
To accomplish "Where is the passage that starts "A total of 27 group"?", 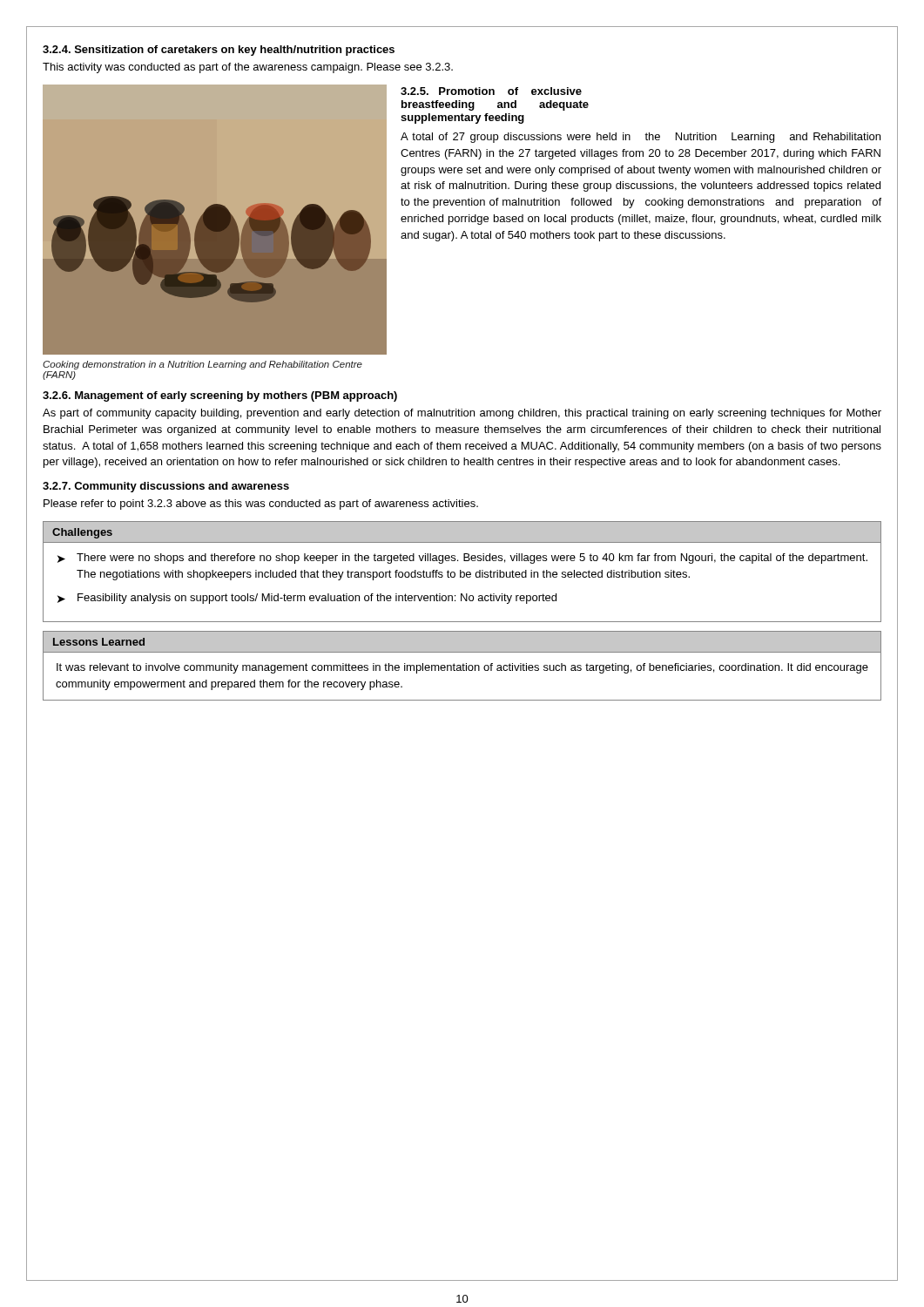I will pyautogui.click(x=641, y=185).
